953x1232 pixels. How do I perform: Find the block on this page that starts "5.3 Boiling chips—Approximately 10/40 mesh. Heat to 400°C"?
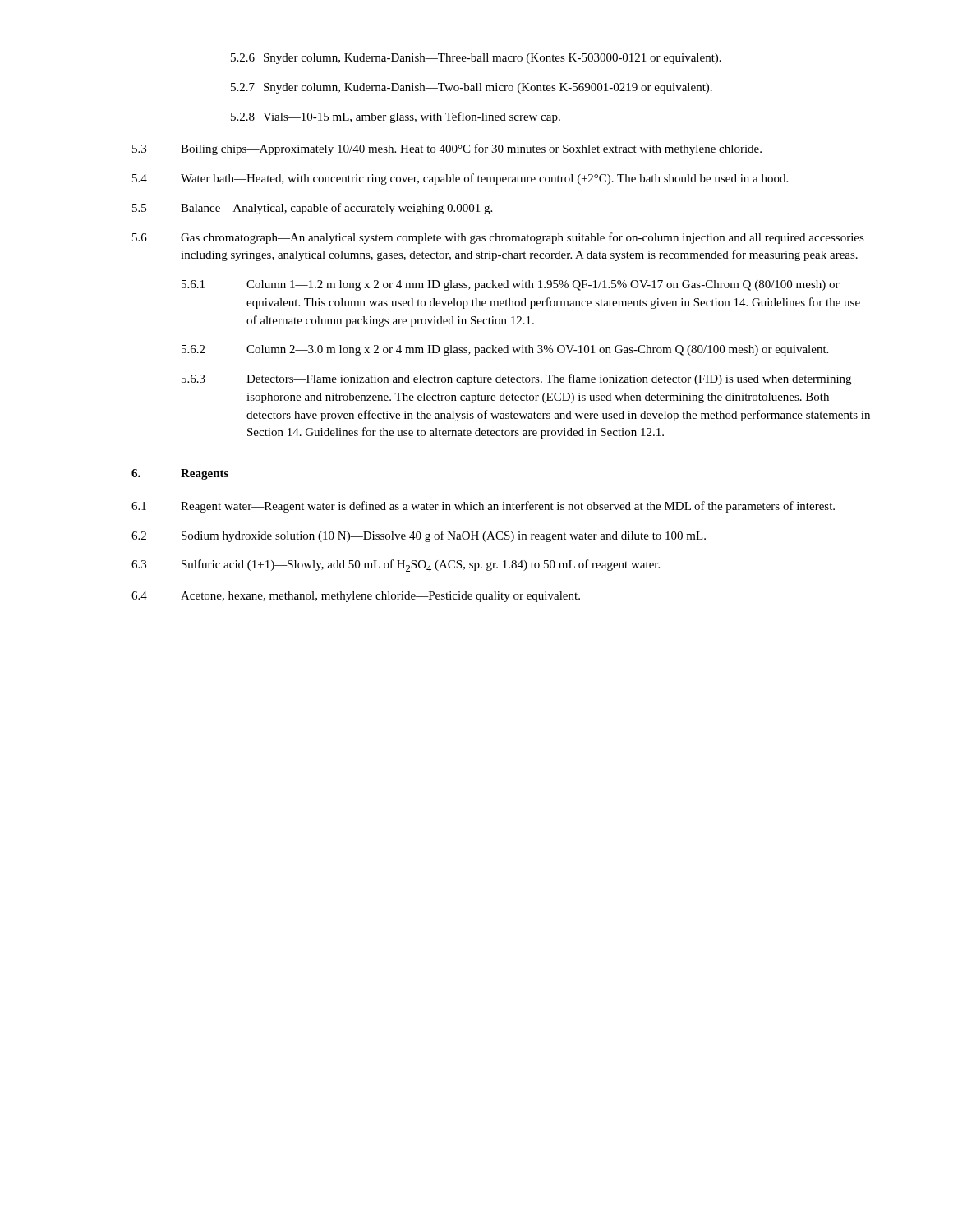point(476,150)
